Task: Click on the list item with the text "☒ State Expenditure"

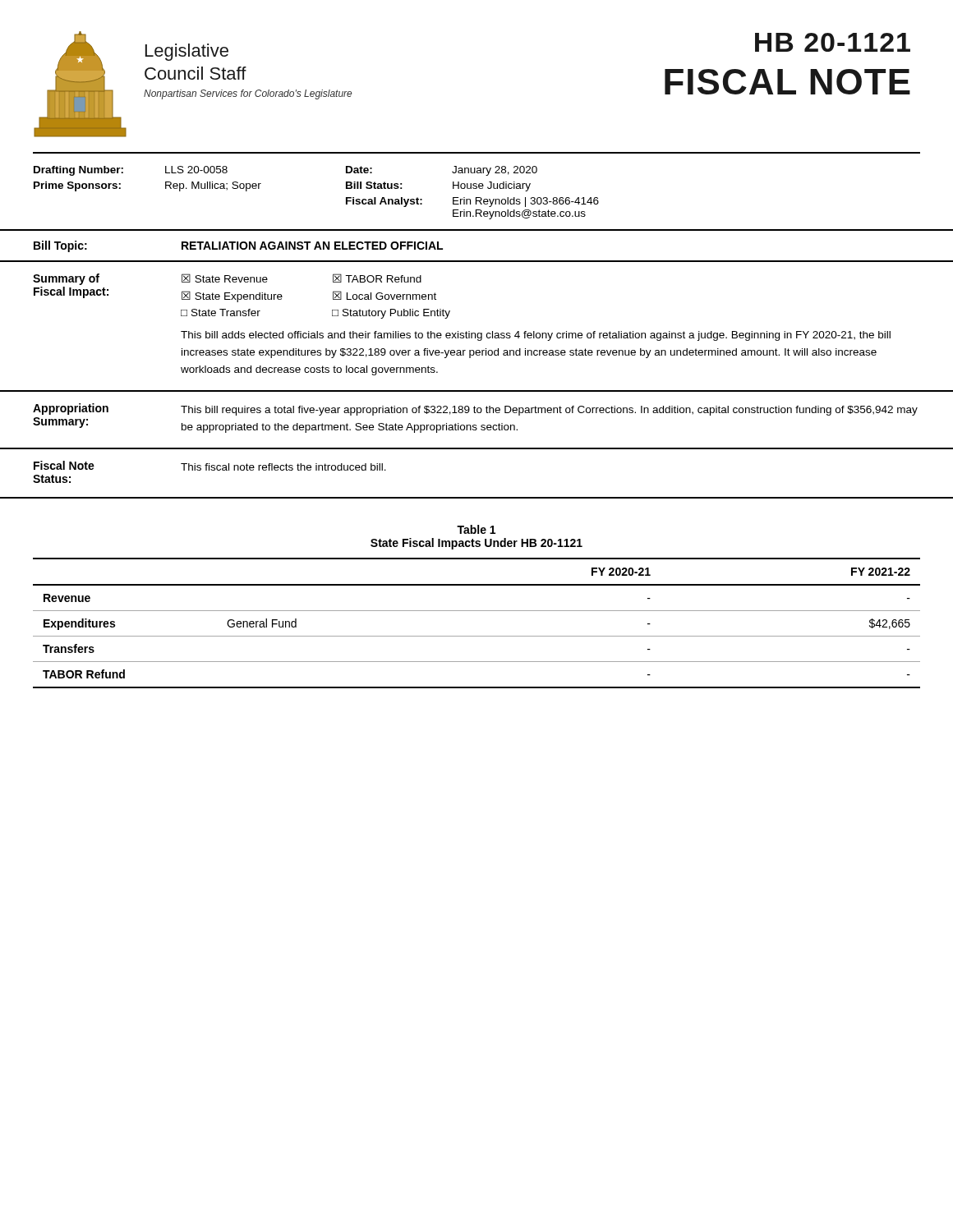Action: point(232,296)
